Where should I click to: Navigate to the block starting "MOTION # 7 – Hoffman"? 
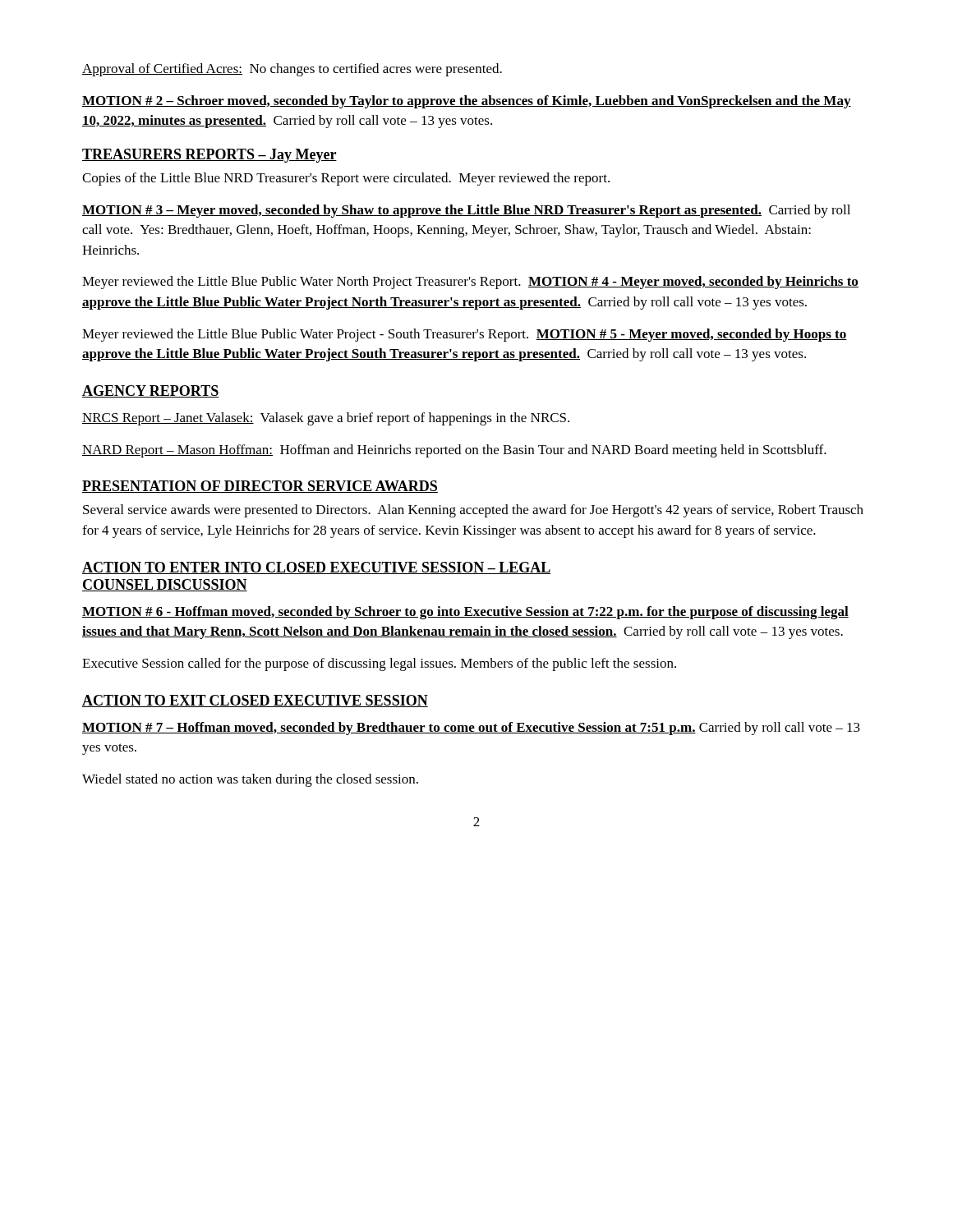tap(476, 738)
